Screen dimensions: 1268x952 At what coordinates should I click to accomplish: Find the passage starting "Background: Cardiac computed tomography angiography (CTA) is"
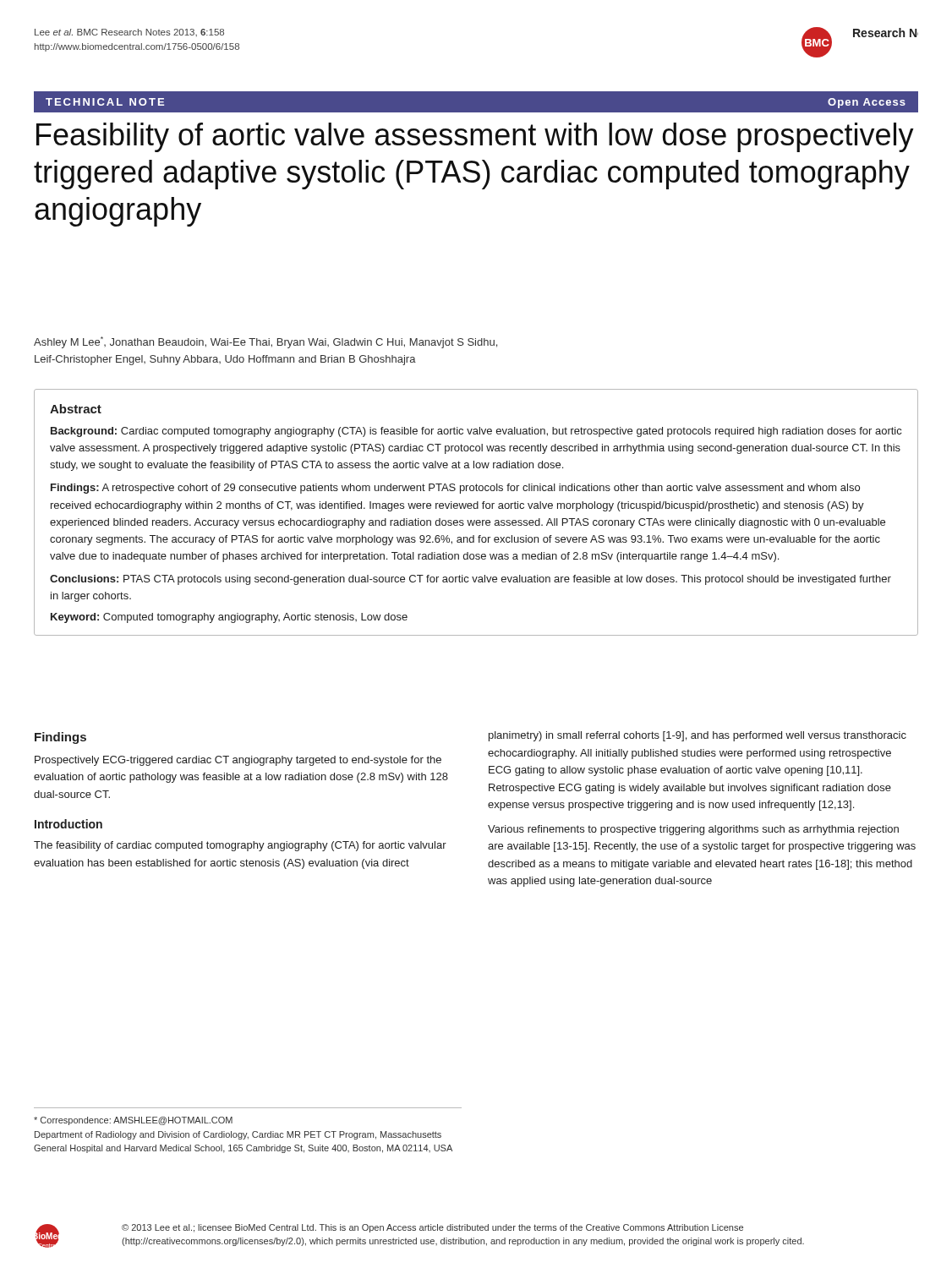476,448
